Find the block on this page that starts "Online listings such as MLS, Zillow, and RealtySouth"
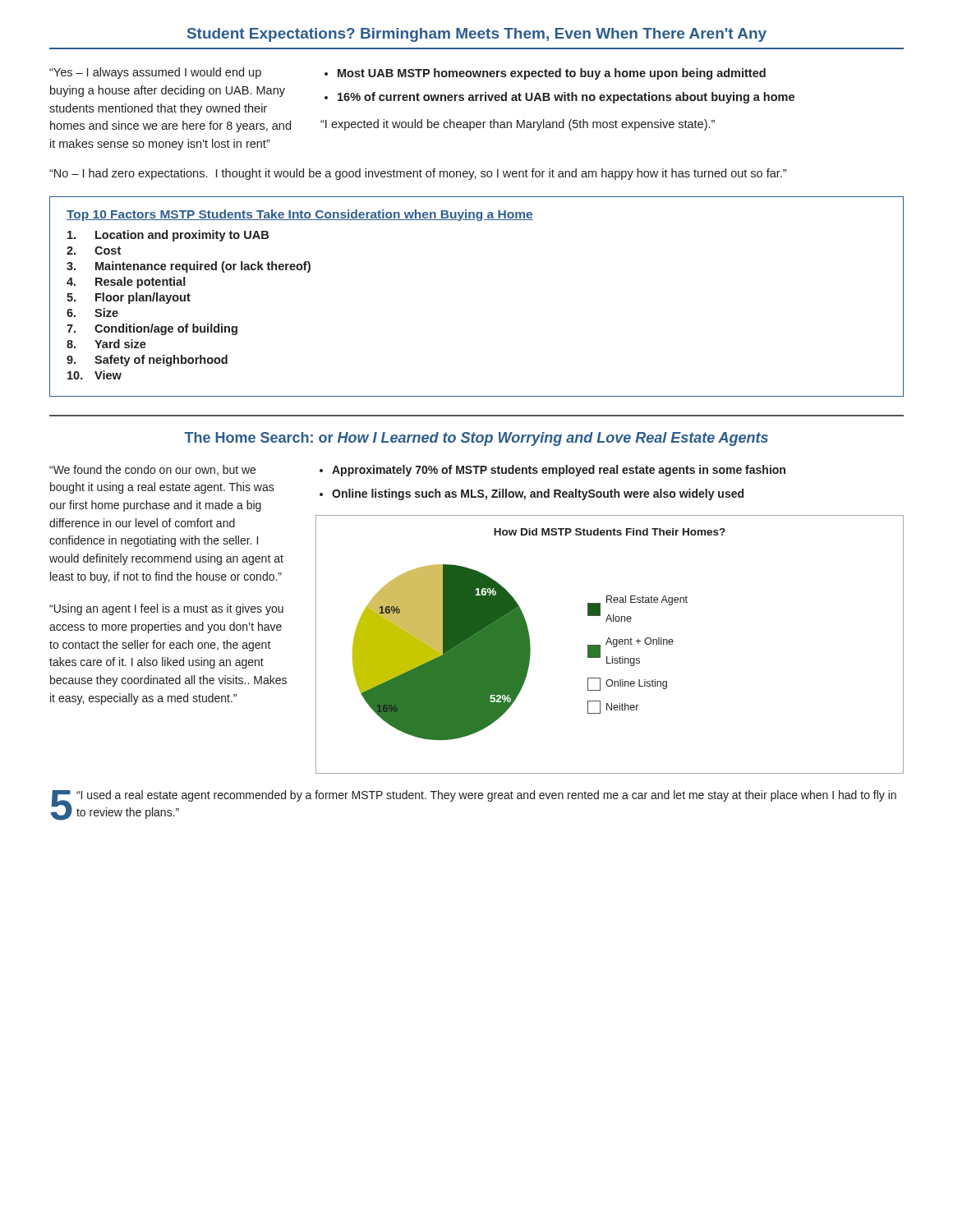Screen dimensions: 1232x953 [538, 494]
